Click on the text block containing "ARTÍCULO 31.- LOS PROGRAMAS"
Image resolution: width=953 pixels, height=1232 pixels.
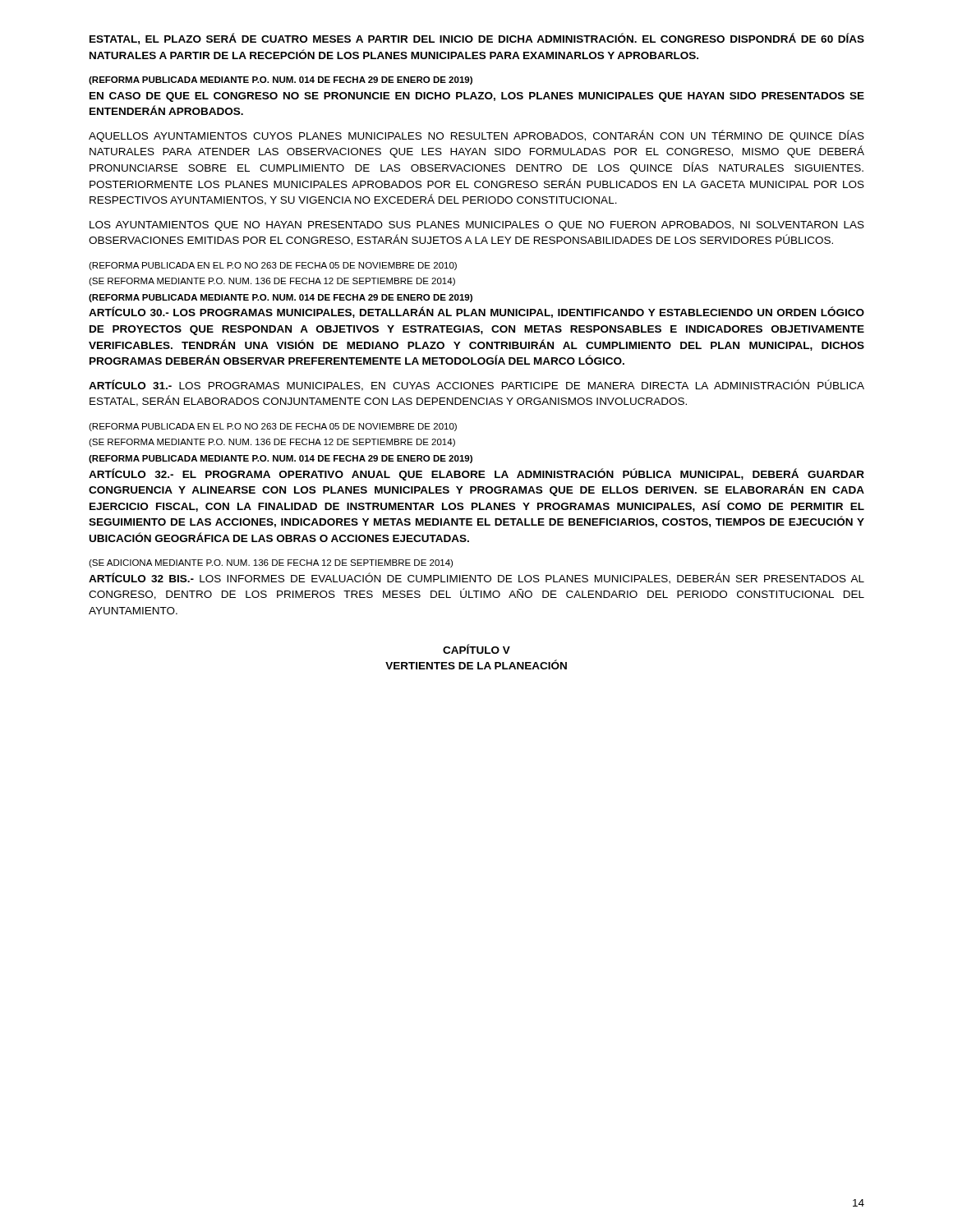tap(476, 394)
